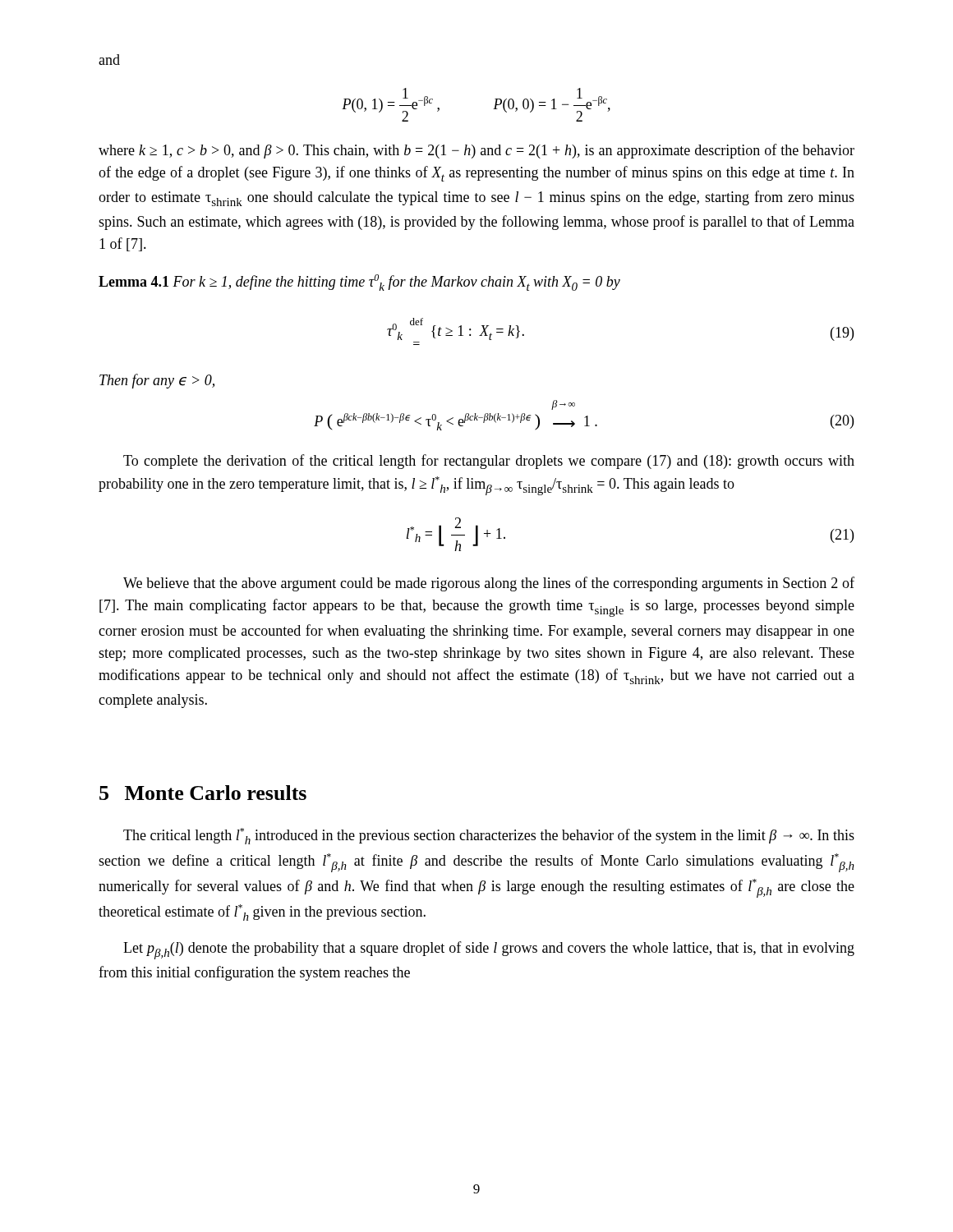Where is the formula that starts "l*h = ⌊"?
Image resolution: width=953 pixels, height=1232 pixels.
[x=476, y=535]
